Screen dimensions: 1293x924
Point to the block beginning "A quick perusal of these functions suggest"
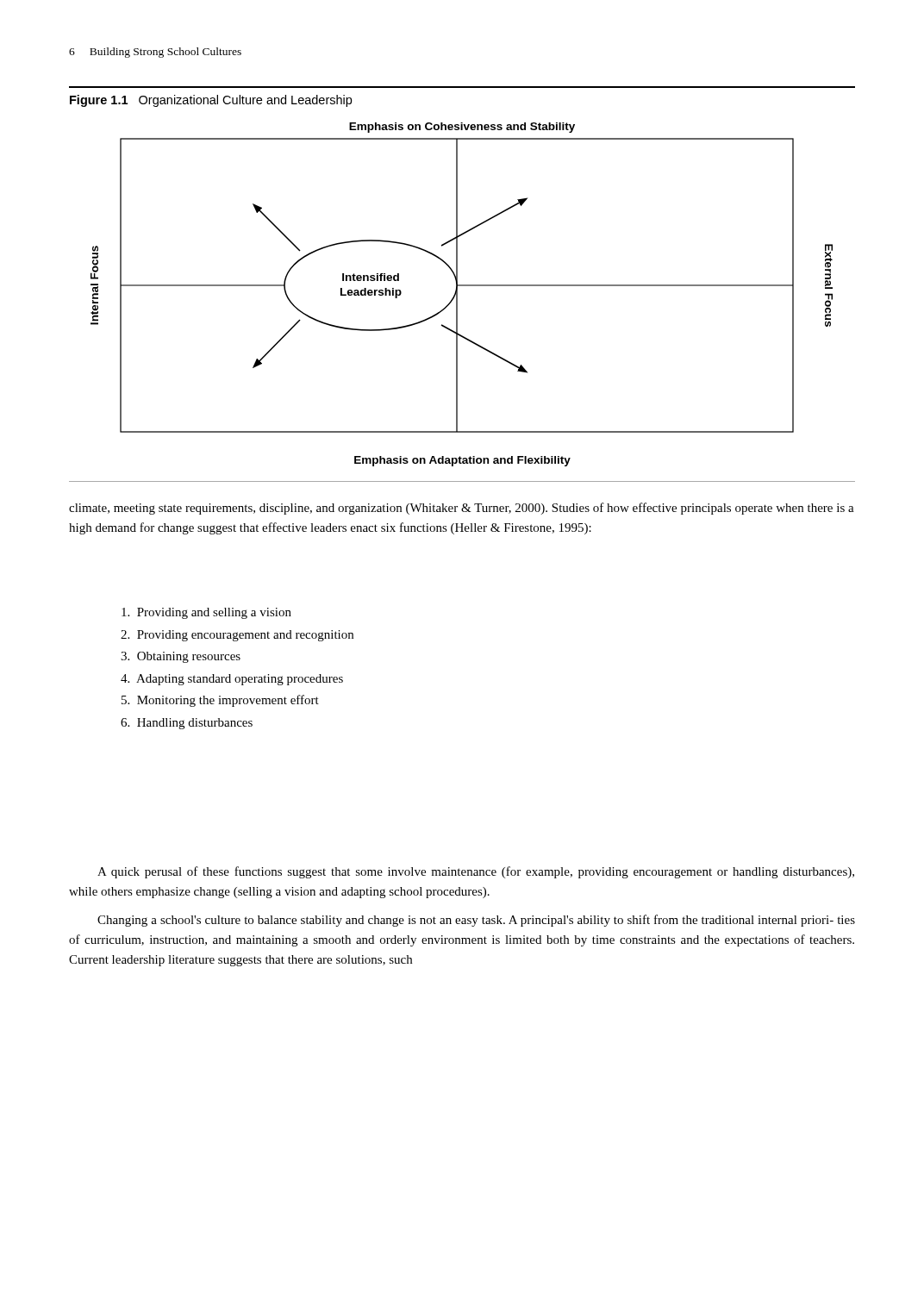pyautogui.click(x=462, y=916)
